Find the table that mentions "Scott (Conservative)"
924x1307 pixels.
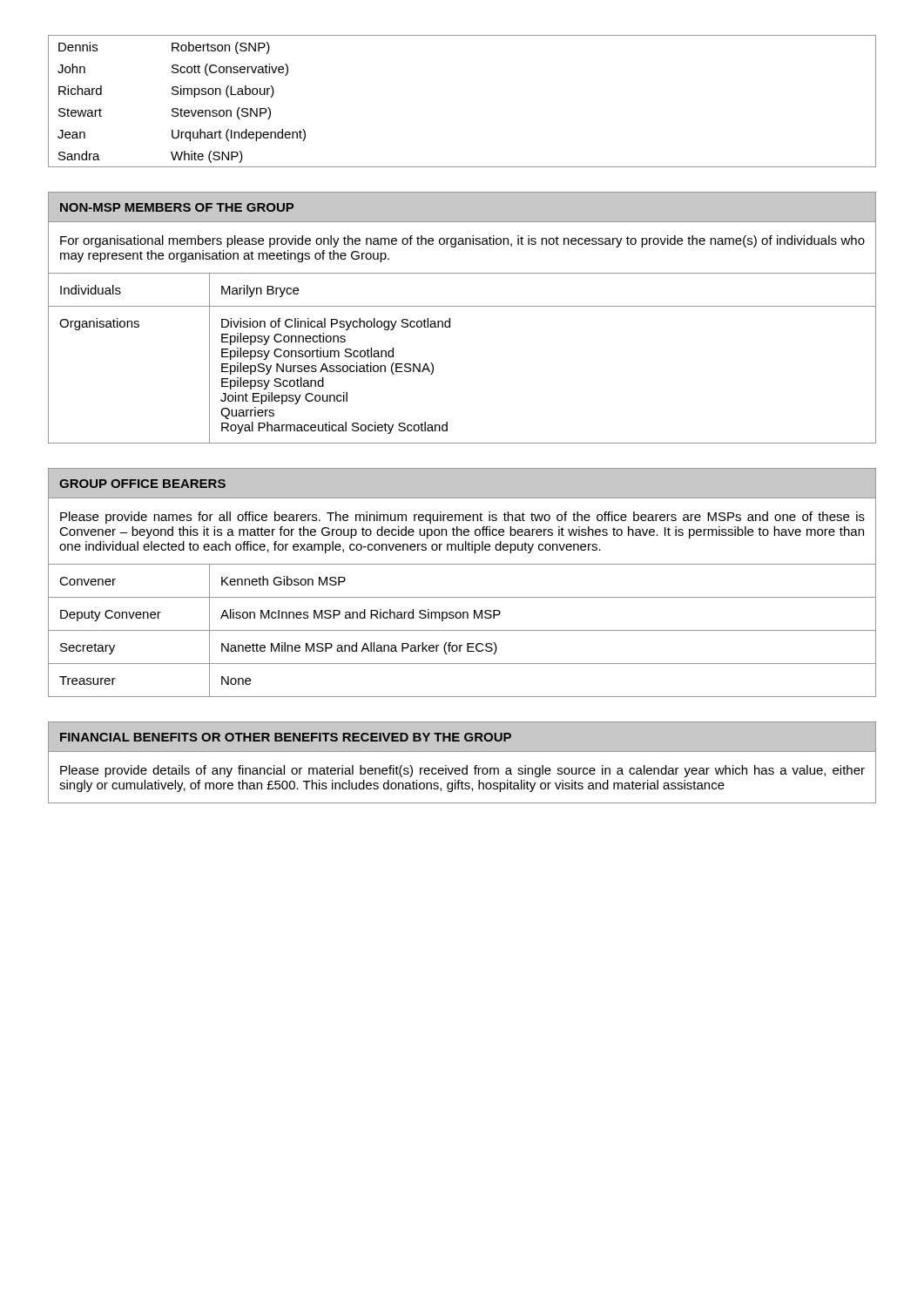pyautogui.click(x=462, y=101)
